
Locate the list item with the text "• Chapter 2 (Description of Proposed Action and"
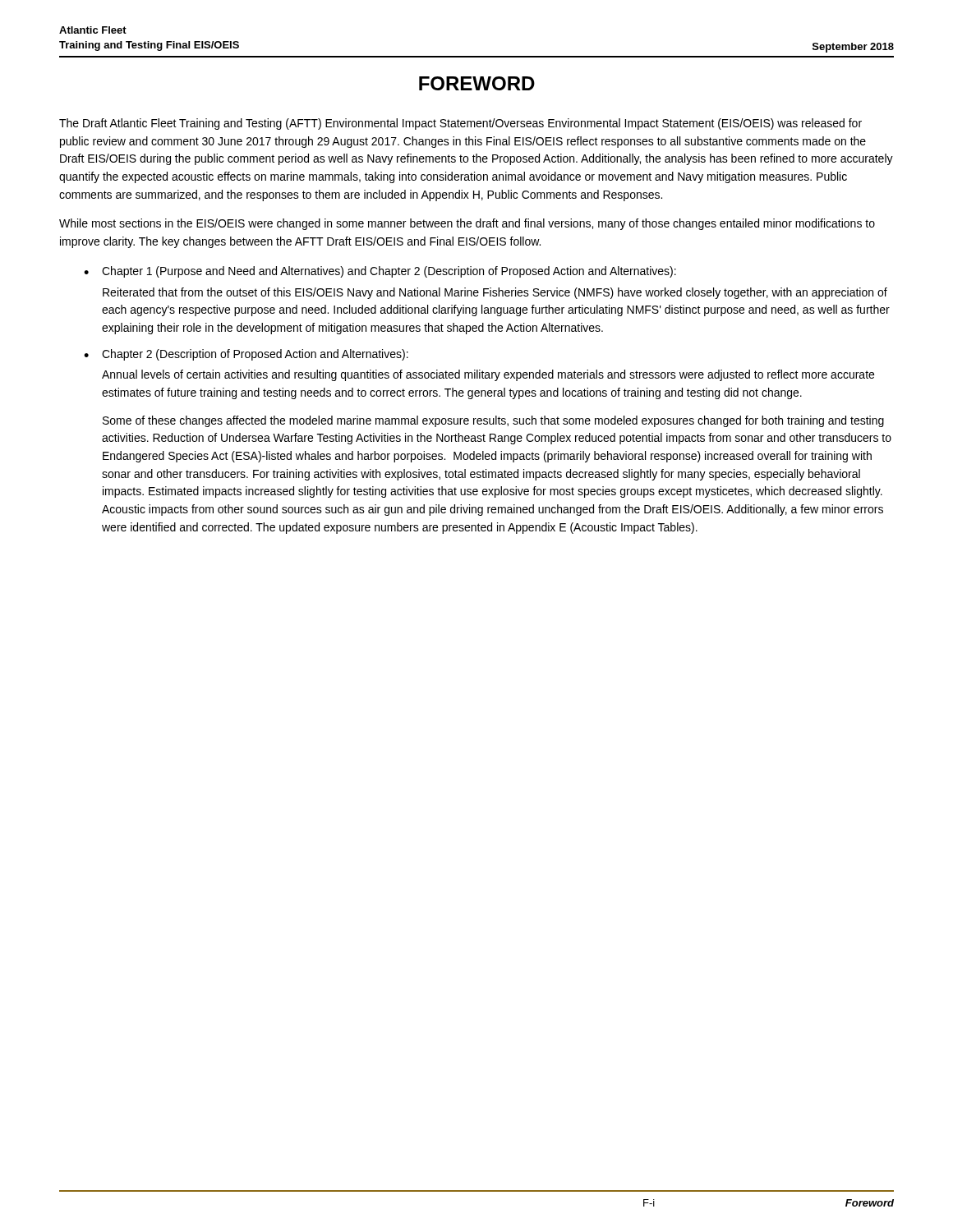click(x=489, y=441)
